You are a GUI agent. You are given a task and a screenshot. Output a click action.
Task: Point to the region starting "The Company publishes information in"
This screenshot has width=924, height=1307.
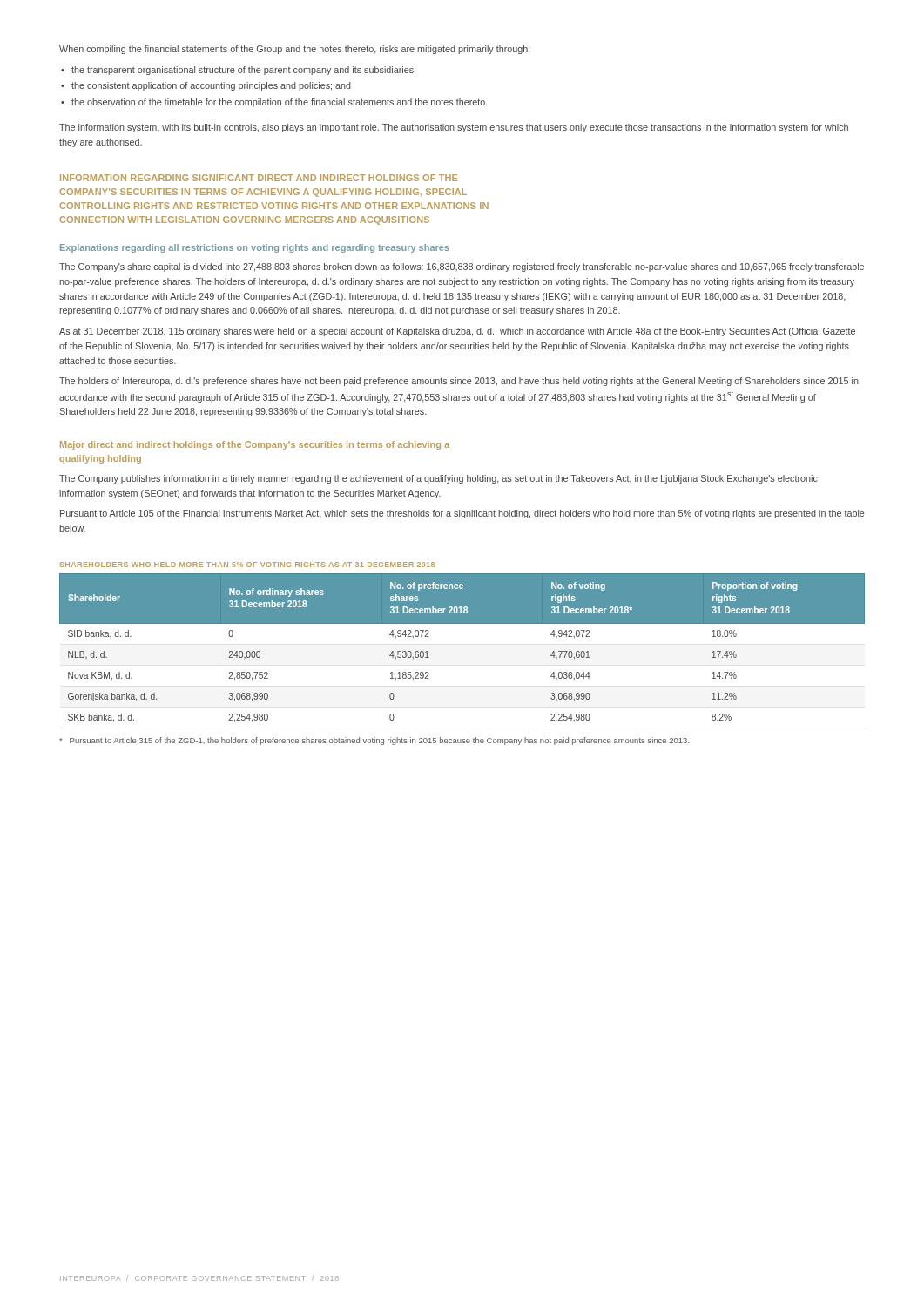438,486
